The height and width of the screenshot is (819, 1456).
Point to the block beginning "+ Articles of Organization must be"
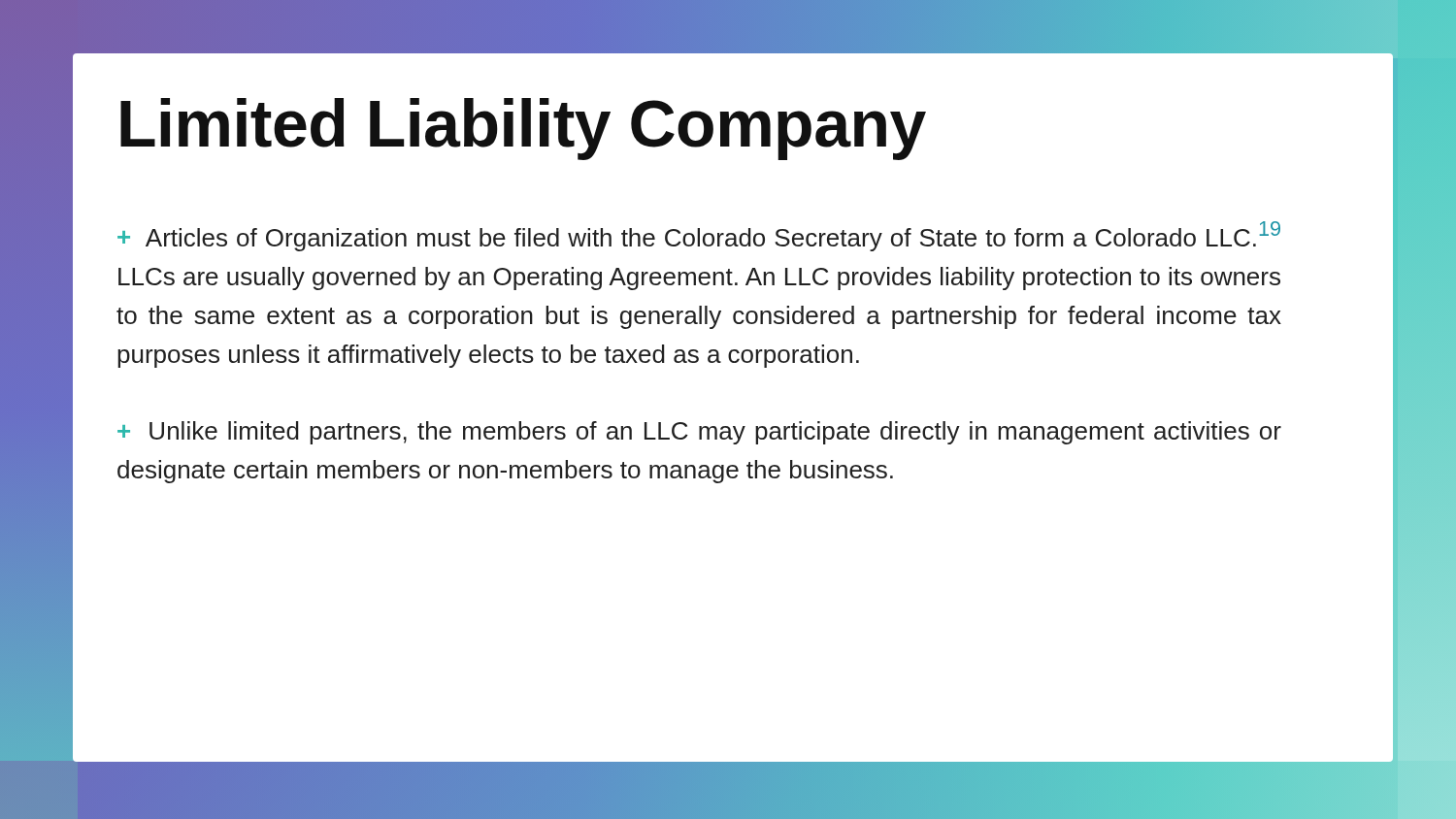pyautogui.click(x=699, y=293)
